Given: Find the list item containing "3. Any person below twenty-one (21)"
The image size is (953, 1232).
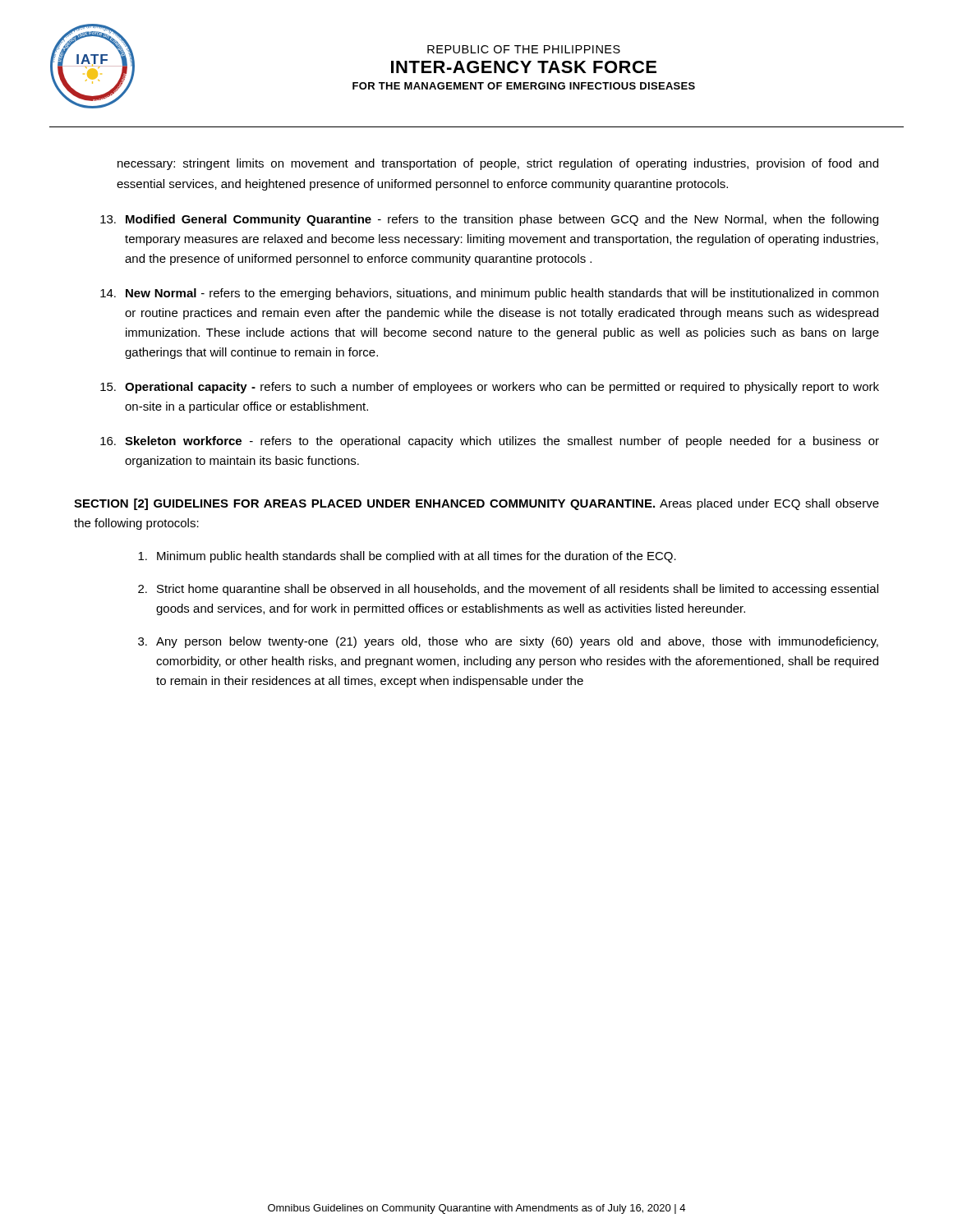Looking at the screenshot, I should [498, 661].
